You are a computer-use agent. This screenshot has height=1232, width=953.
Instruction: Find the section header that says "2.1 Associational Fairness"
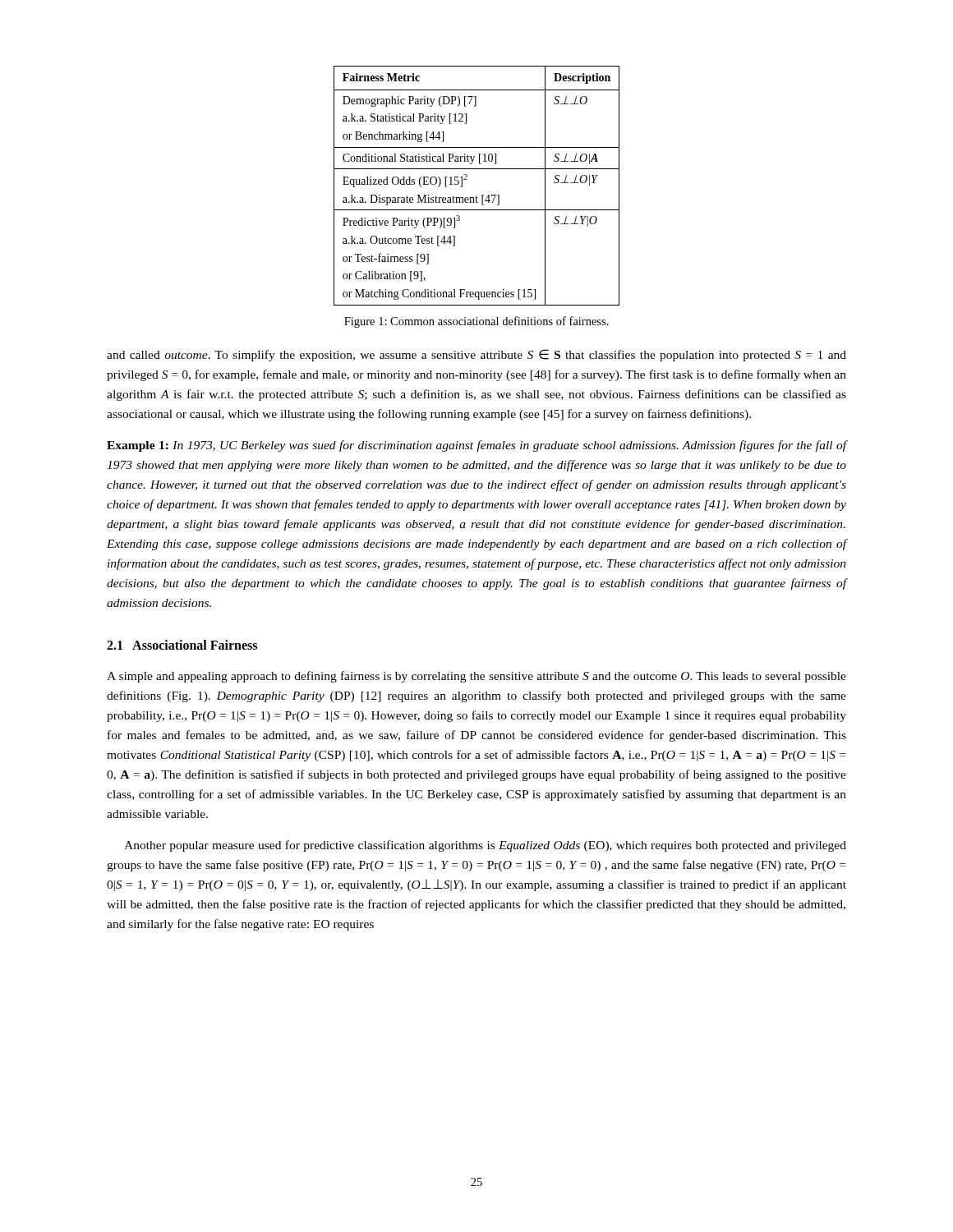click(x=182, y=645)
